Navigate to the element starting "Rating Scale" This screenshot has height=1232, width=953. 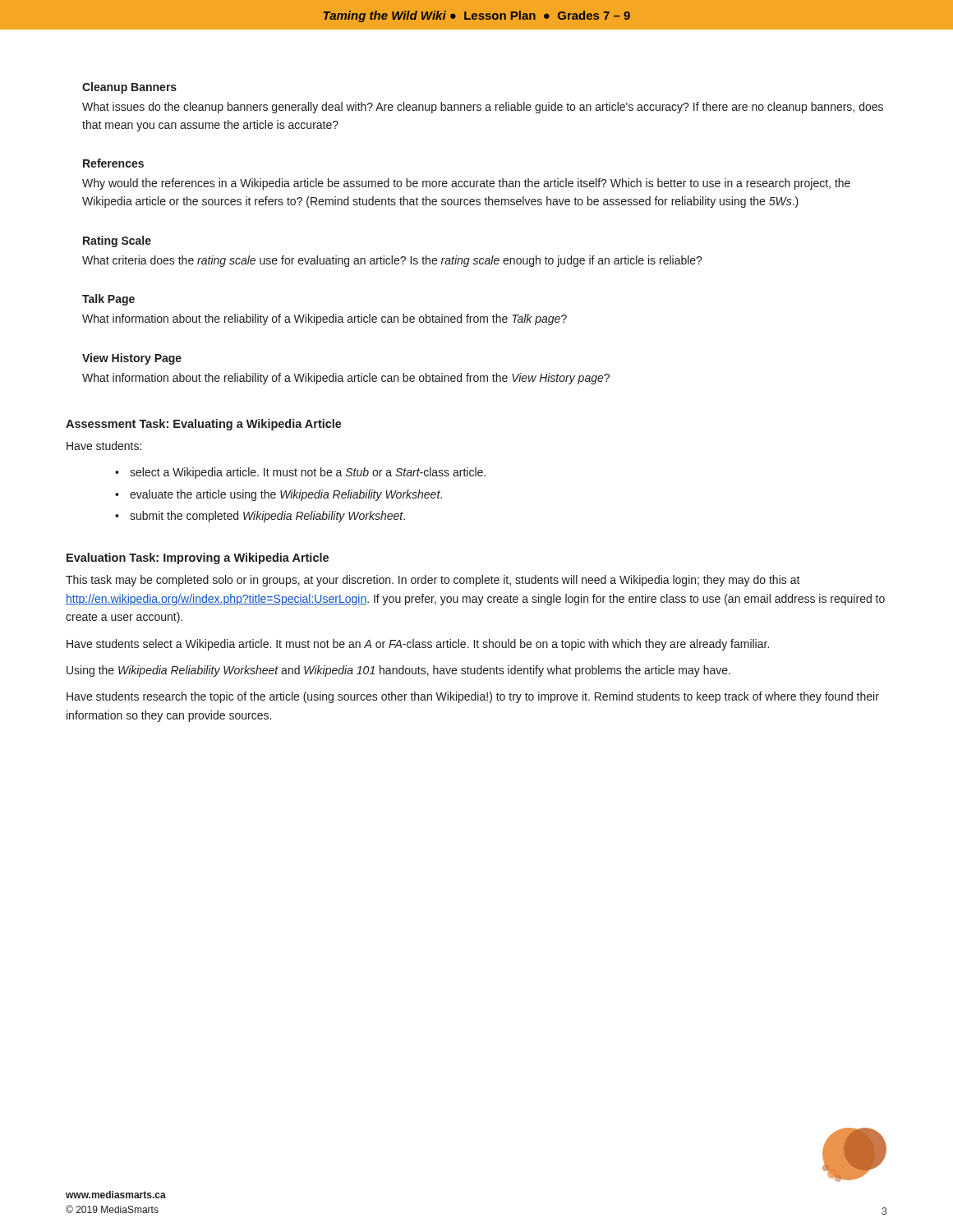(117, 240)
